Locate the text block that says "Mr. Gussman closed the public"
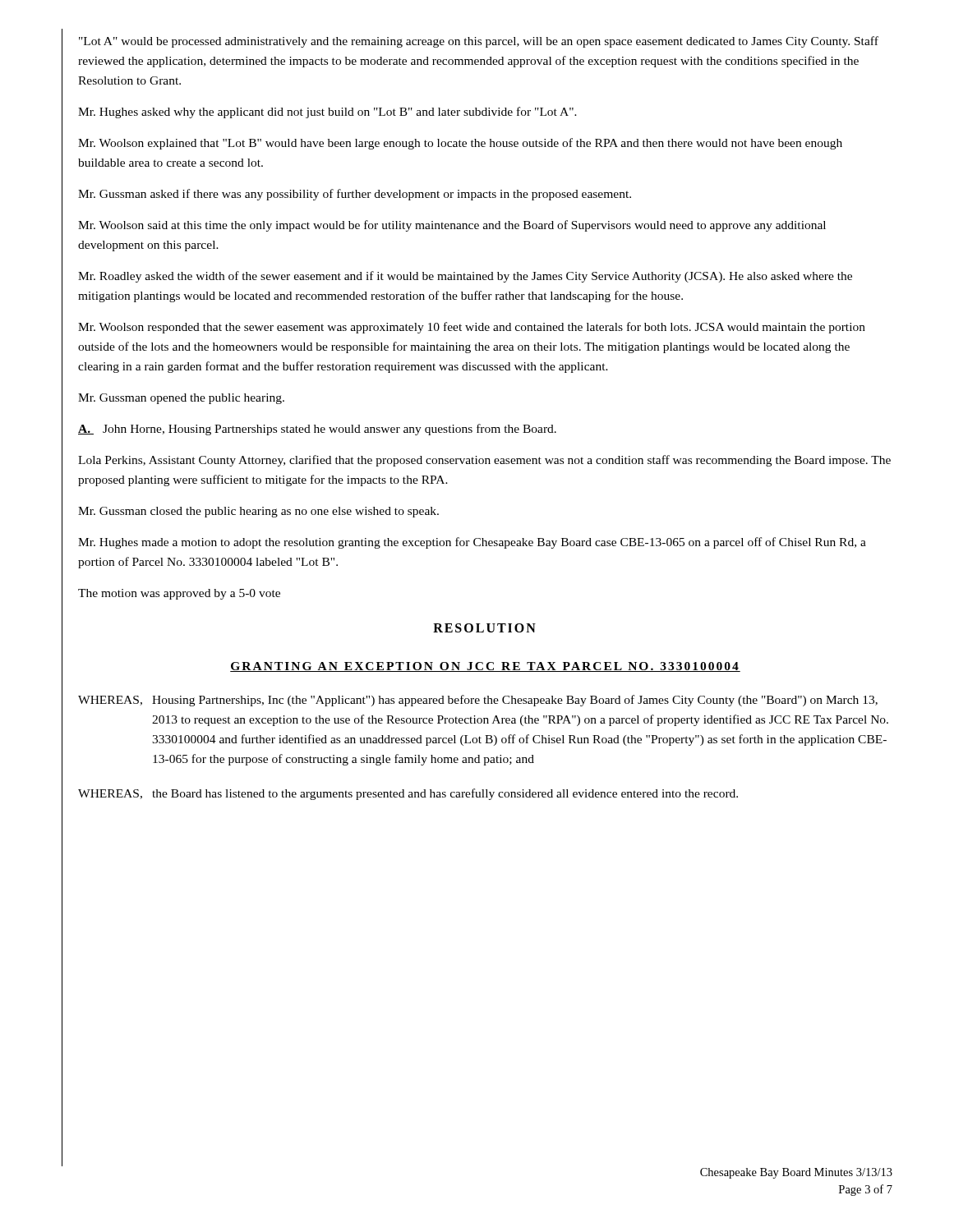Image resolution: width=954 pixels, height=1232 pixels. (259, 511)
